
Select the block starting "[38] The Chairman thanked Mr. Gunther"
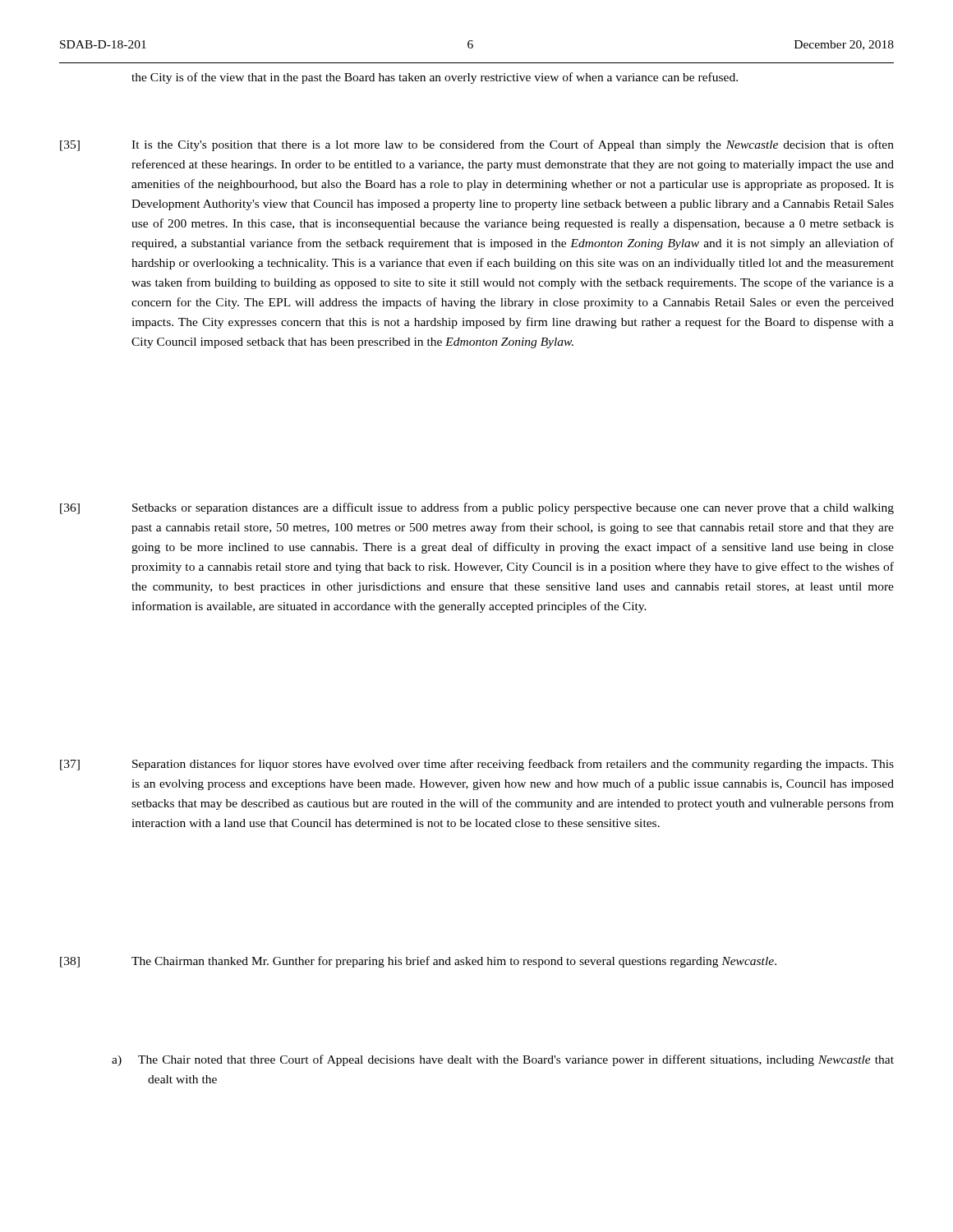click(x=476, y=961)
